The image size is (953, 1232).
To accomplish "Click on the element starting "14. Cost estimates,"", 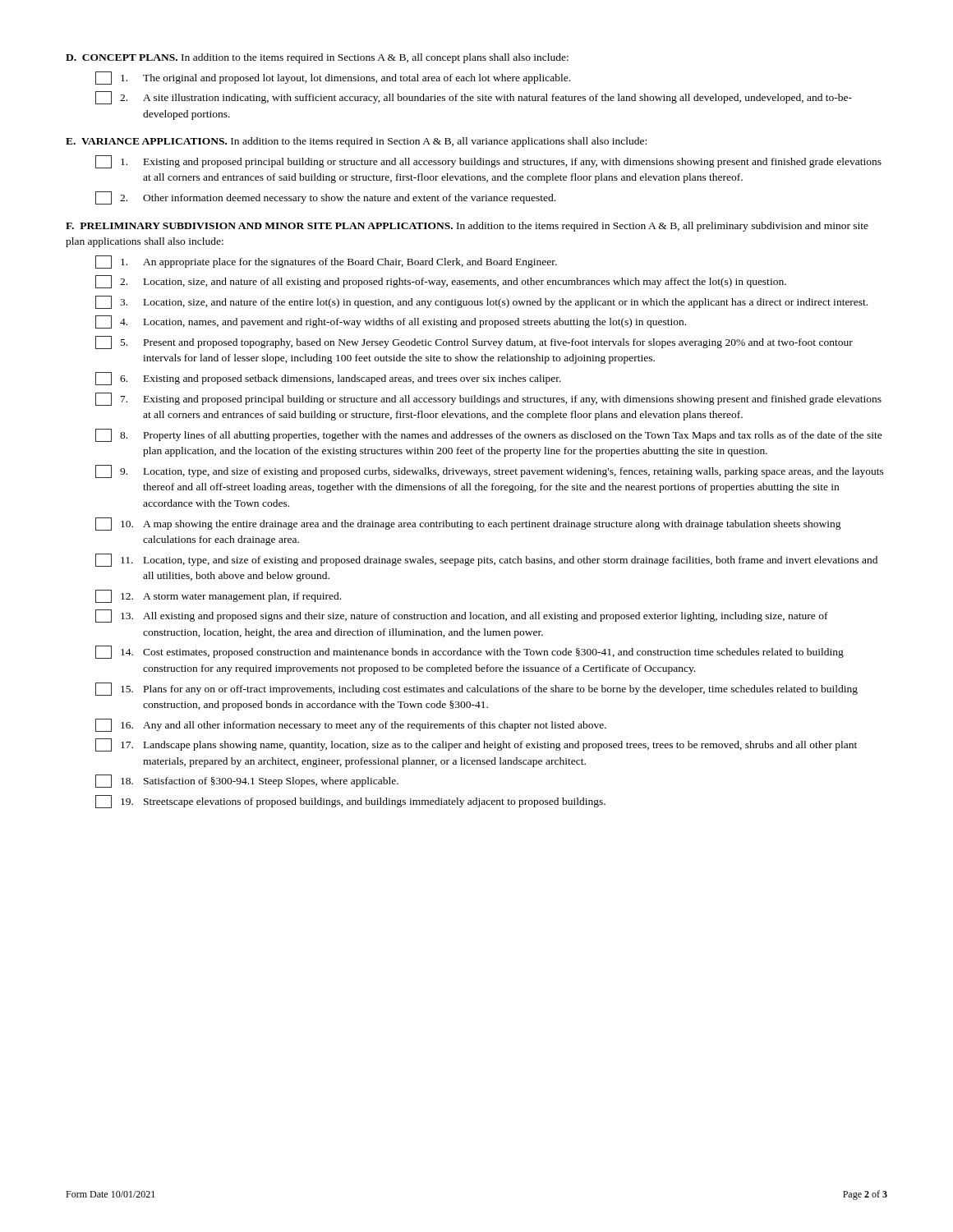I will click(x=491, y=660).
